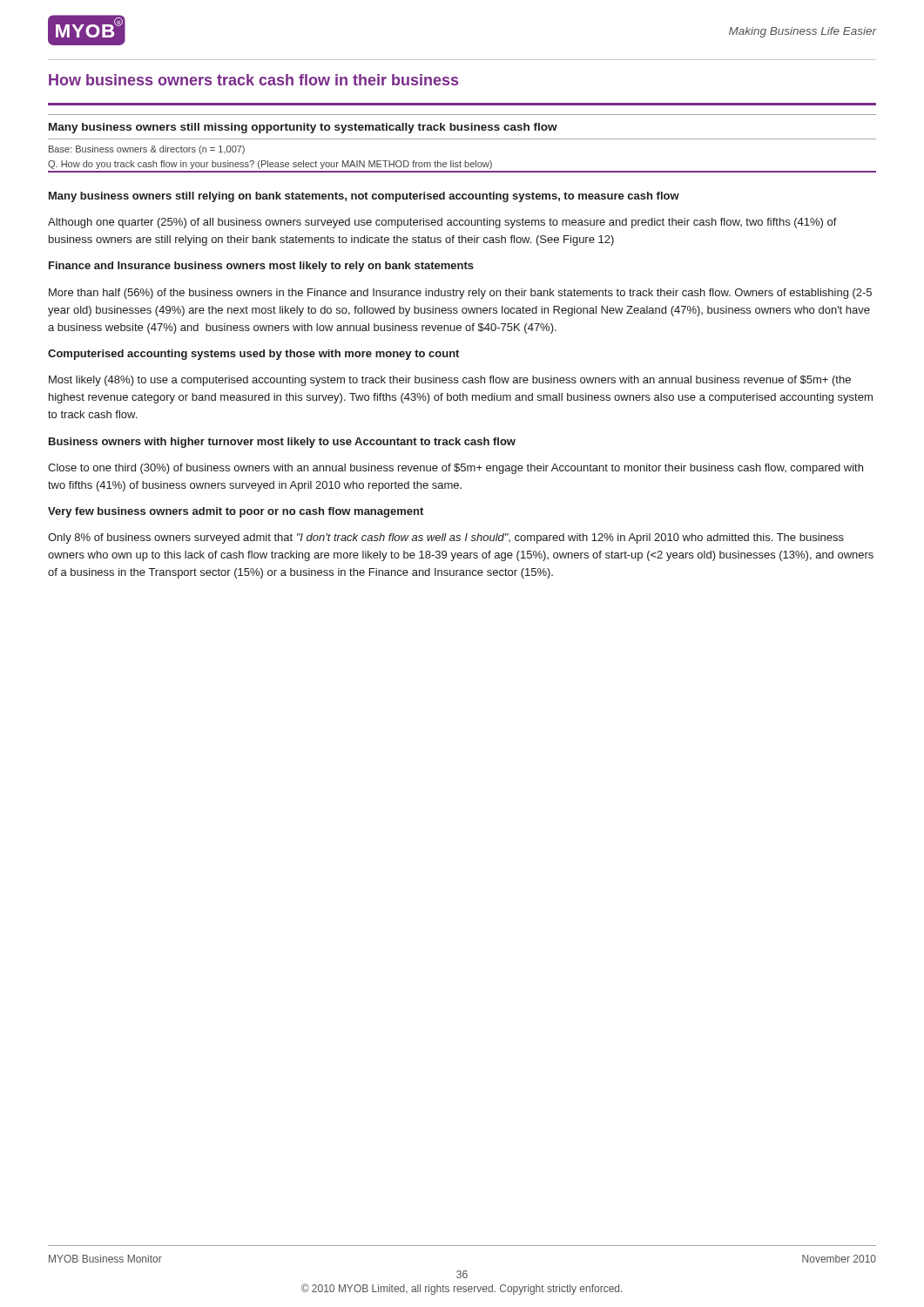924x1307 pixels.
Task: Select a caption
Action: pyautogui.click(x=270, y=156)
